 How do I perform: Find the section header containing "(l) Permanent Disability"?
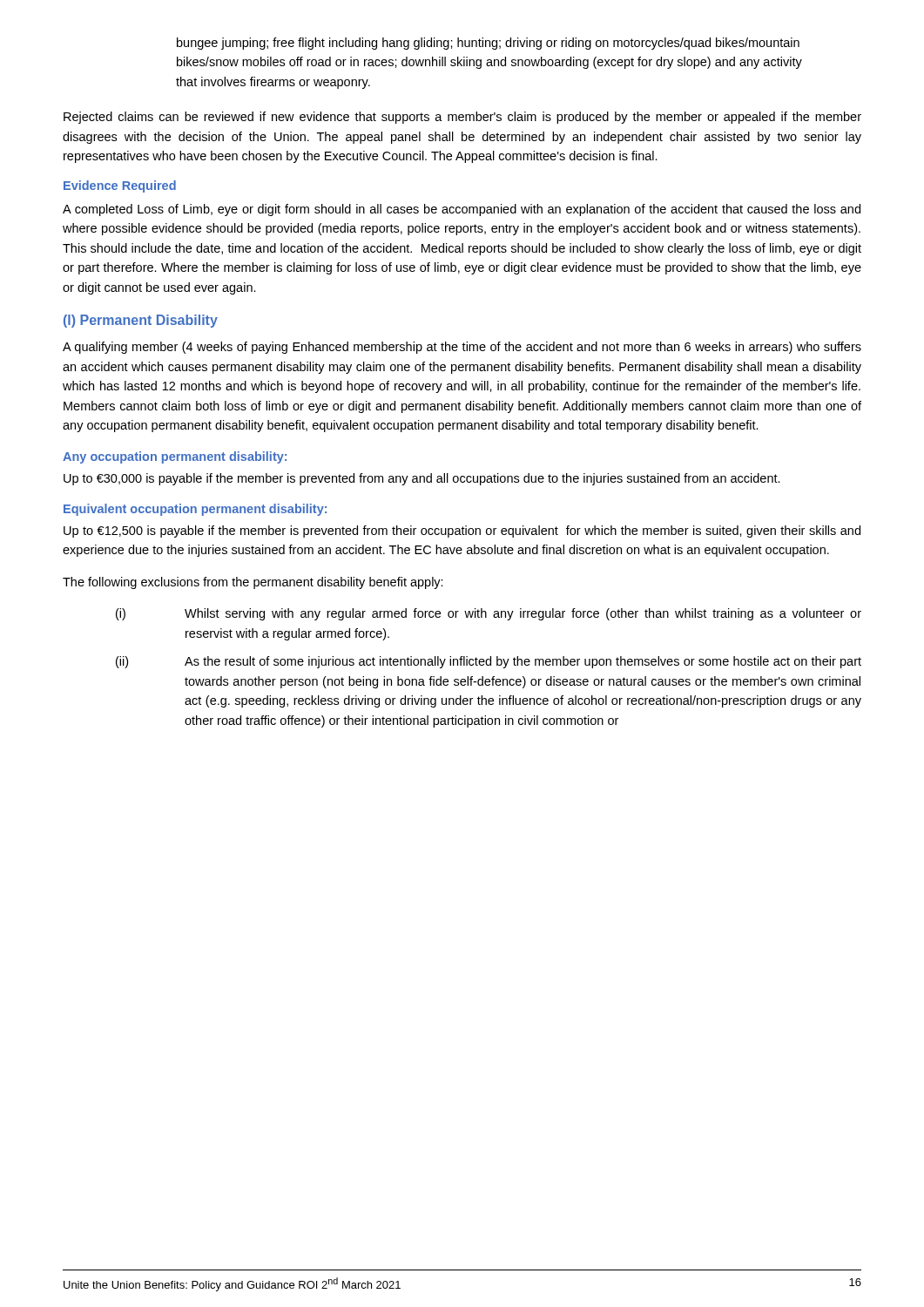coord(140,320)
